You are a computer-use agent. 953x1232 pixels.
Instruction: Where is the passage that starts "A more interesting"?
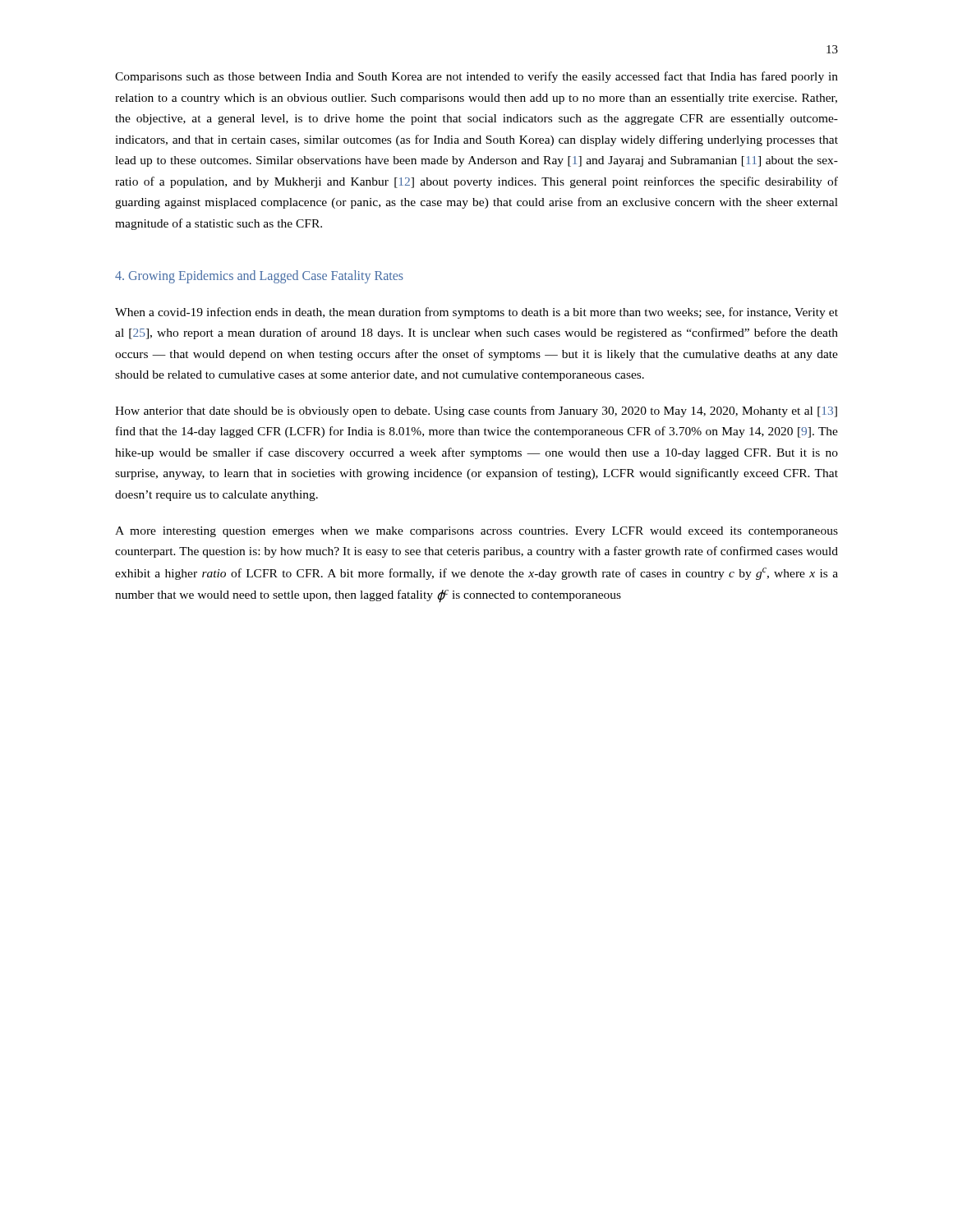[476, 562]
